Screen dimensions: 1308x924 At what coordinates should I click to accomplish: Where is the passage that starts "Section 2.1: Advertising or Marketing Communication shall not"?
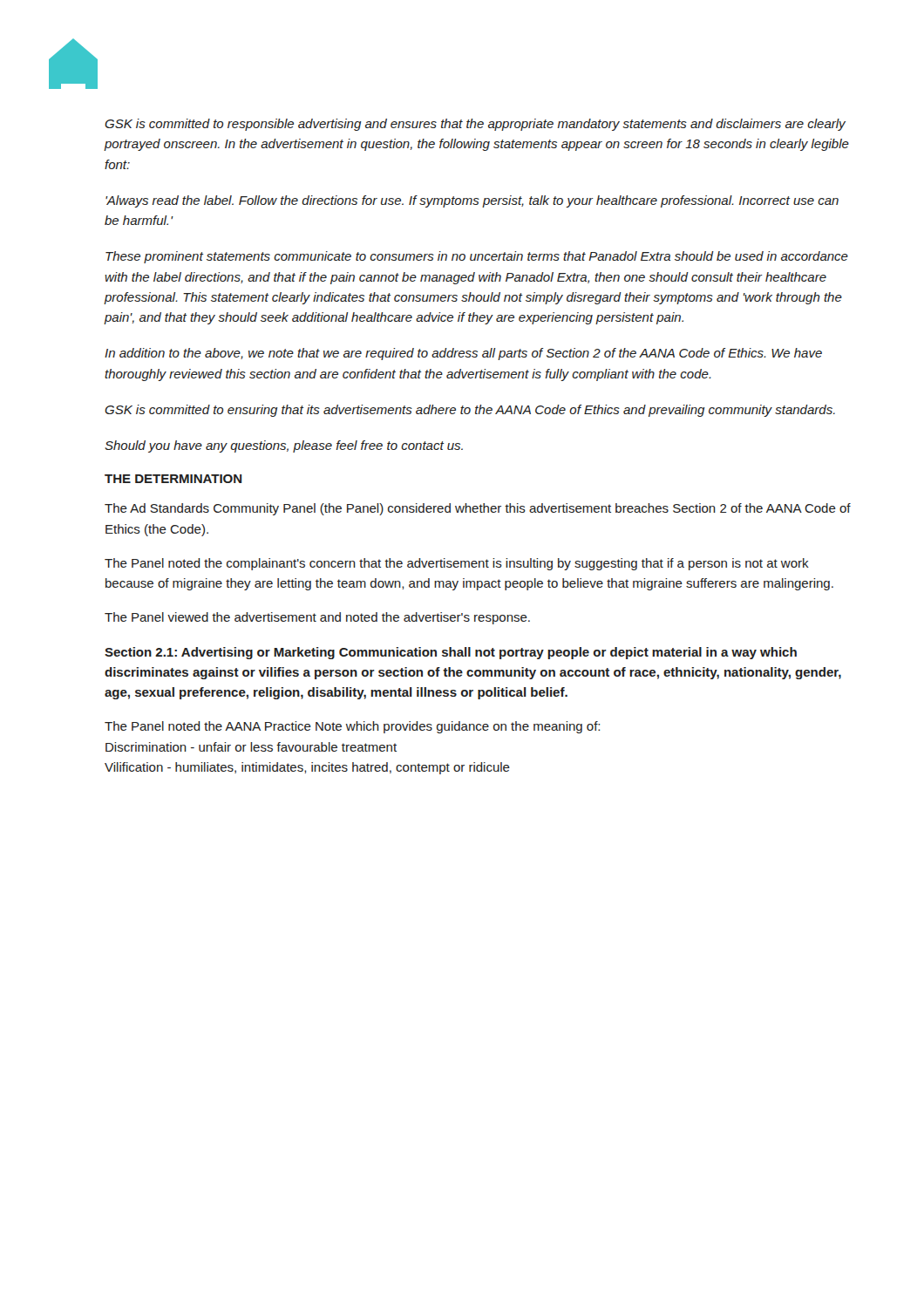click(x=473, y=672)
